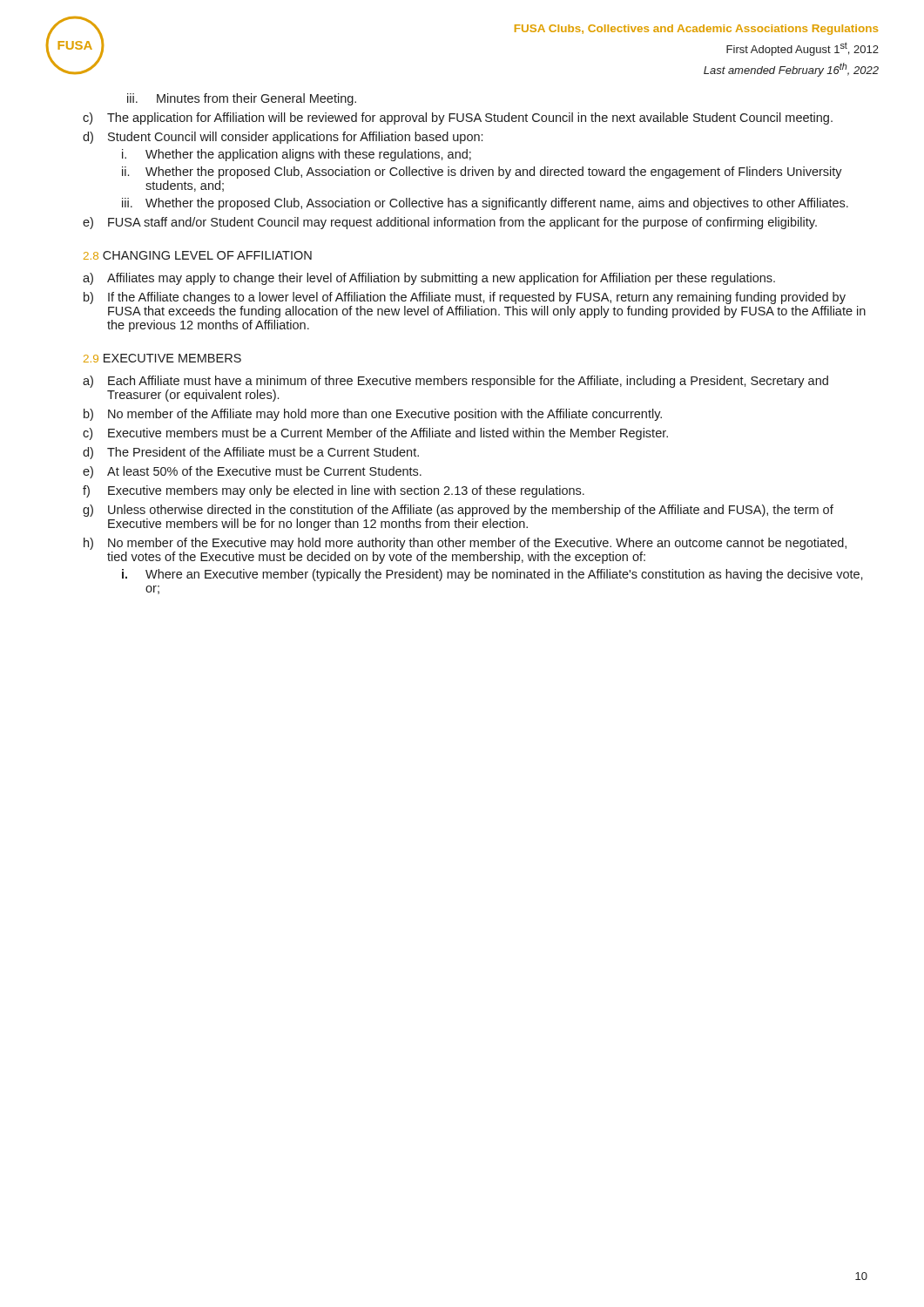Point to the block beginning "a) Each Affiliate must have a"
This screenshot has width=924, height=1307.
tap(475, 388)
